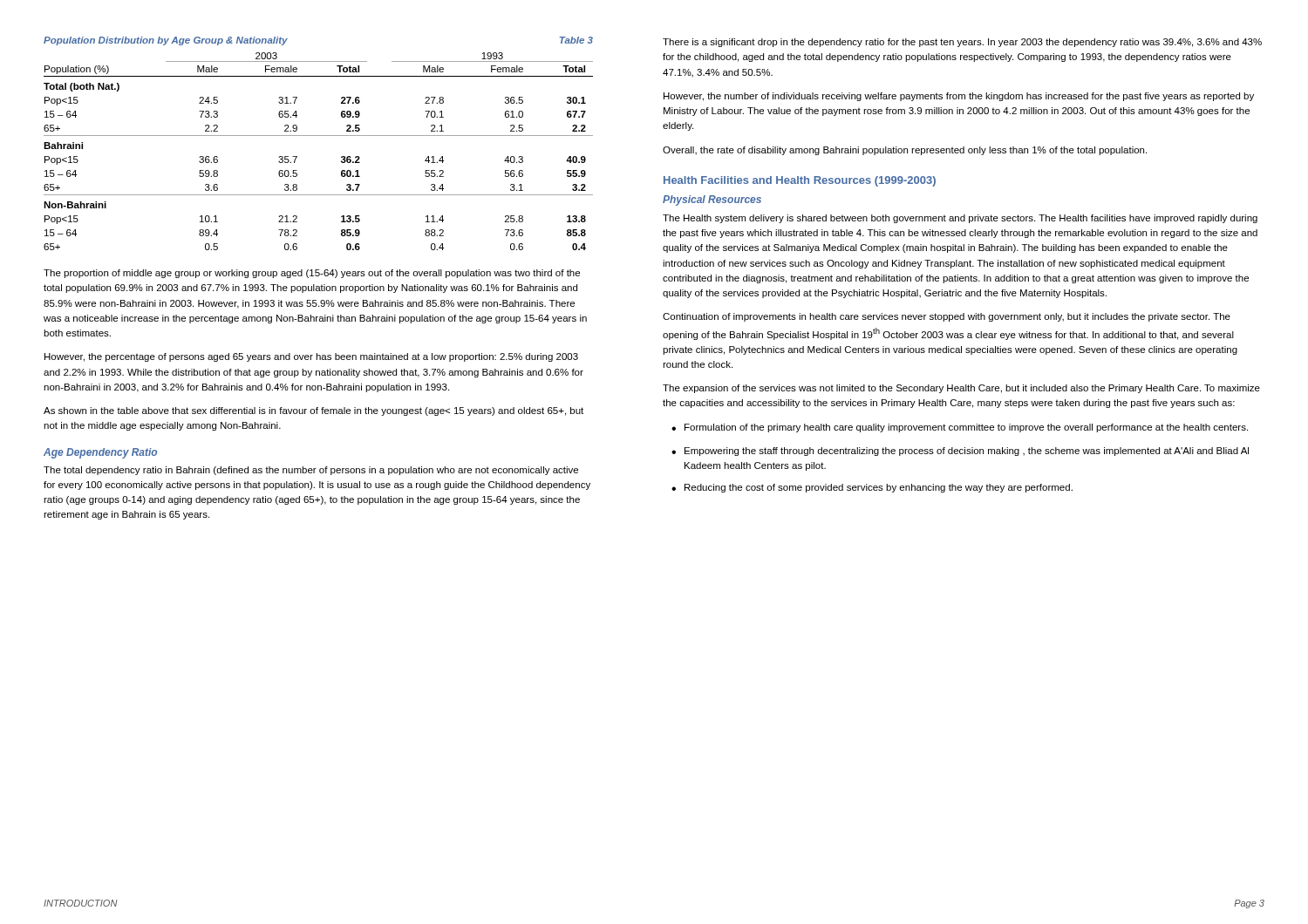The width and height of the screenshot is (1308, 924).
Task: Point to the block beginning "However, the percentage of persons aged"
Action: [x=313, y=372]
